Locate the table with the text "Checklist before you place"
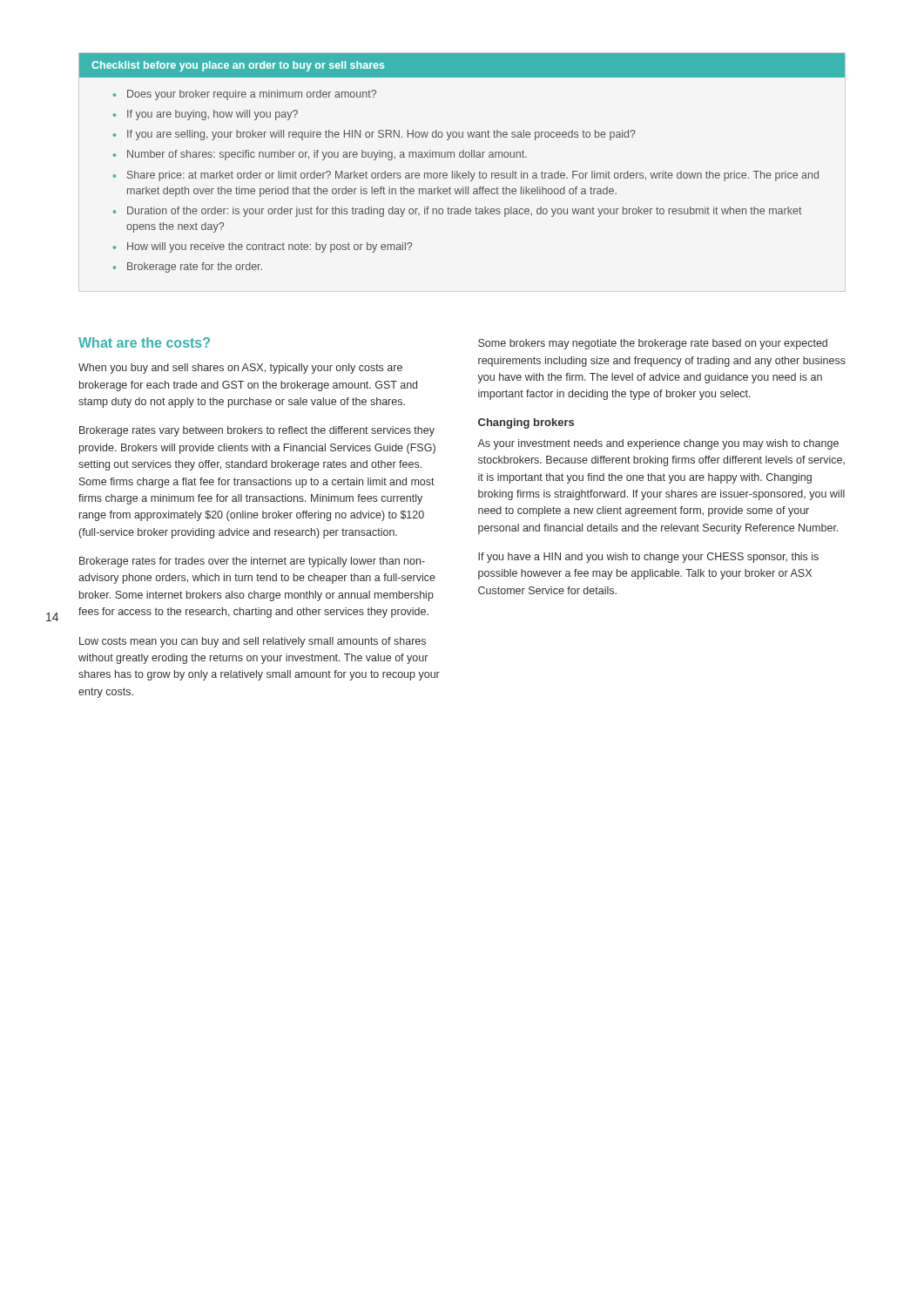 [462, 172]
